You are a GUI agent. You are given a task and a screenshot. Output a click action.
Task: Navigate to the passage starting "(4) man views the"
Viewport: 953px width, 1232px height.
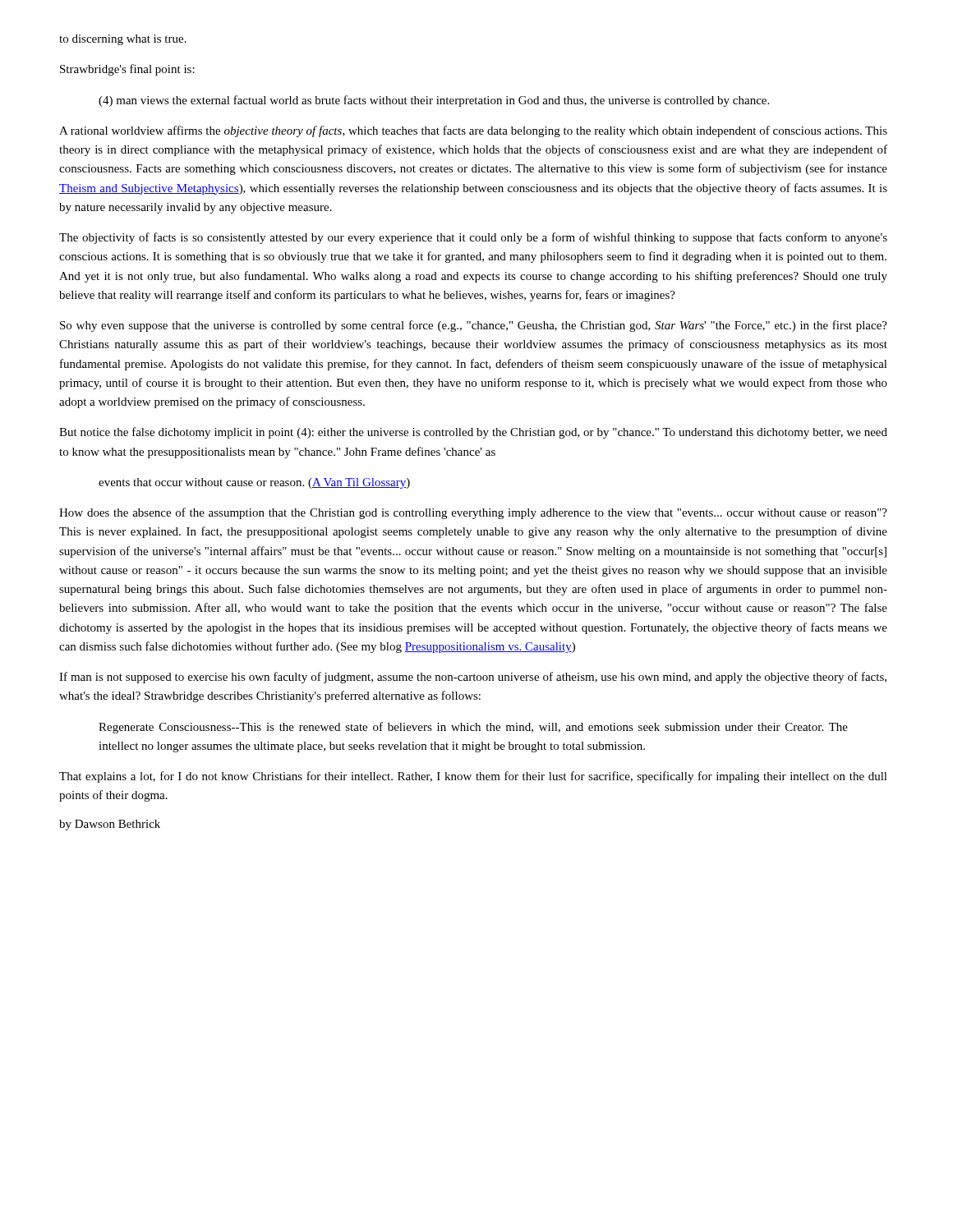[434, 100]
